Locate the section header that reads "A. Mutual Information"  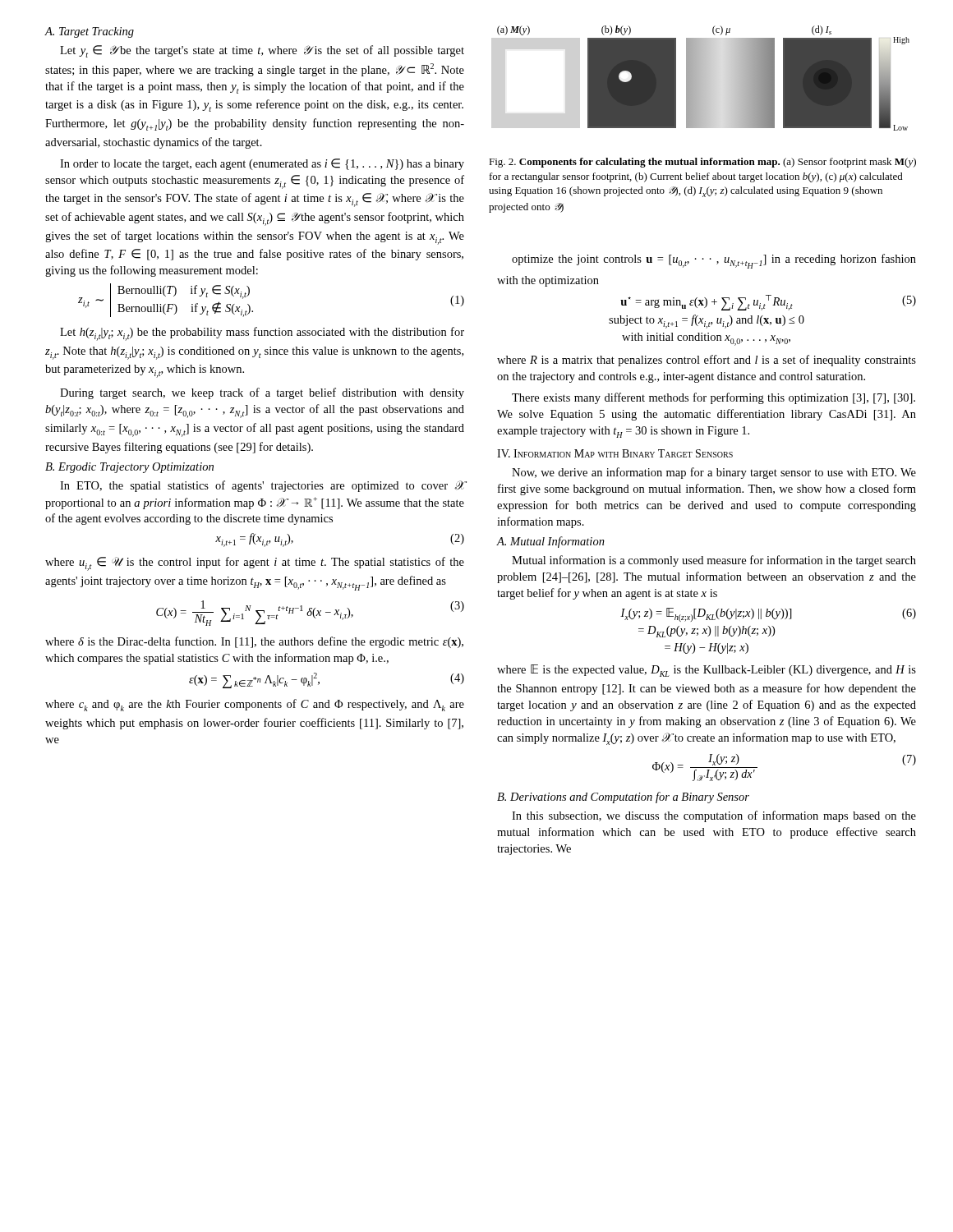(x=551, y=541)
